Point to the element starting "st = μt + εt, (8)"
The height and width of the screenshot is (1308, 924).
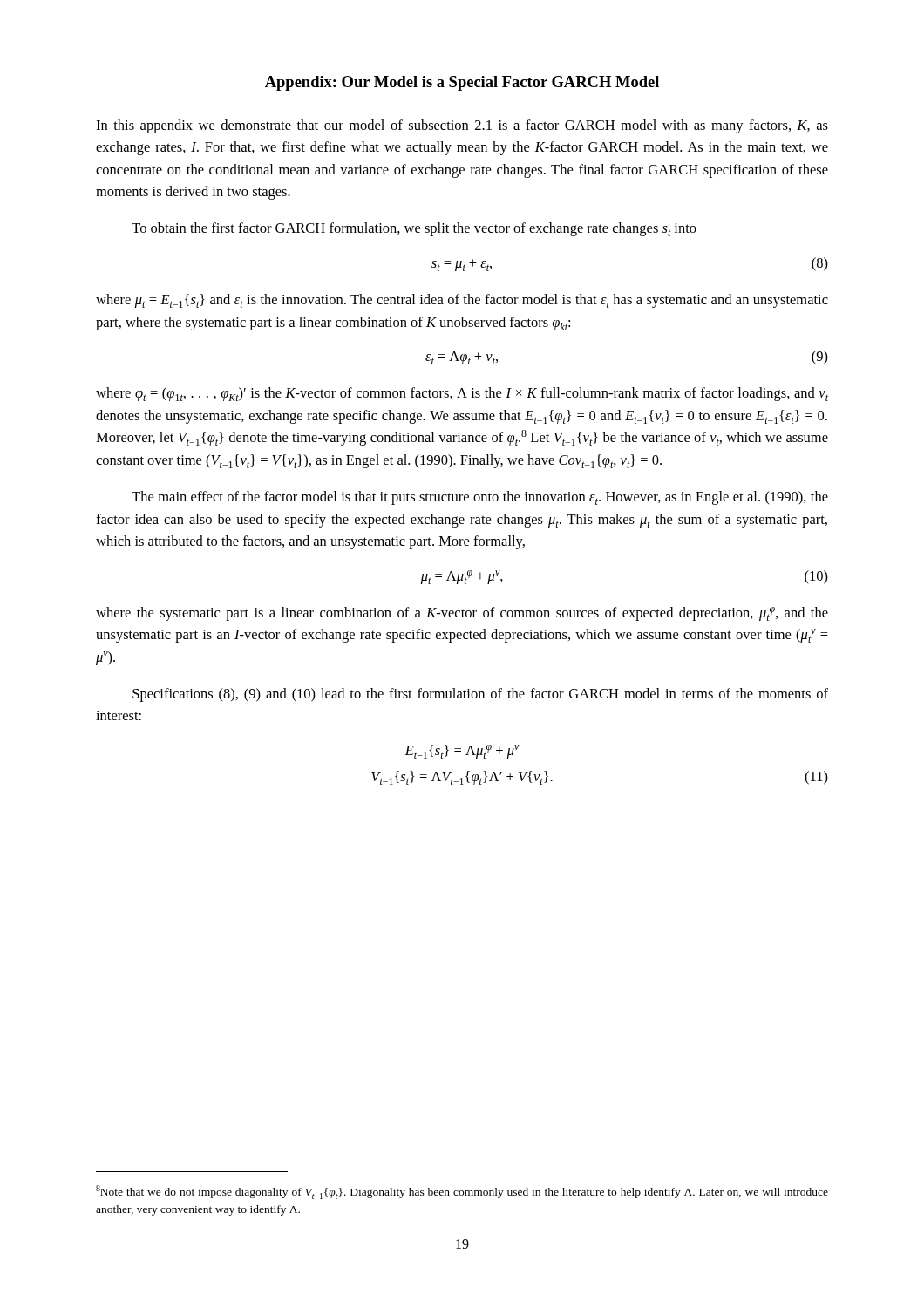[x=462, y=263]
